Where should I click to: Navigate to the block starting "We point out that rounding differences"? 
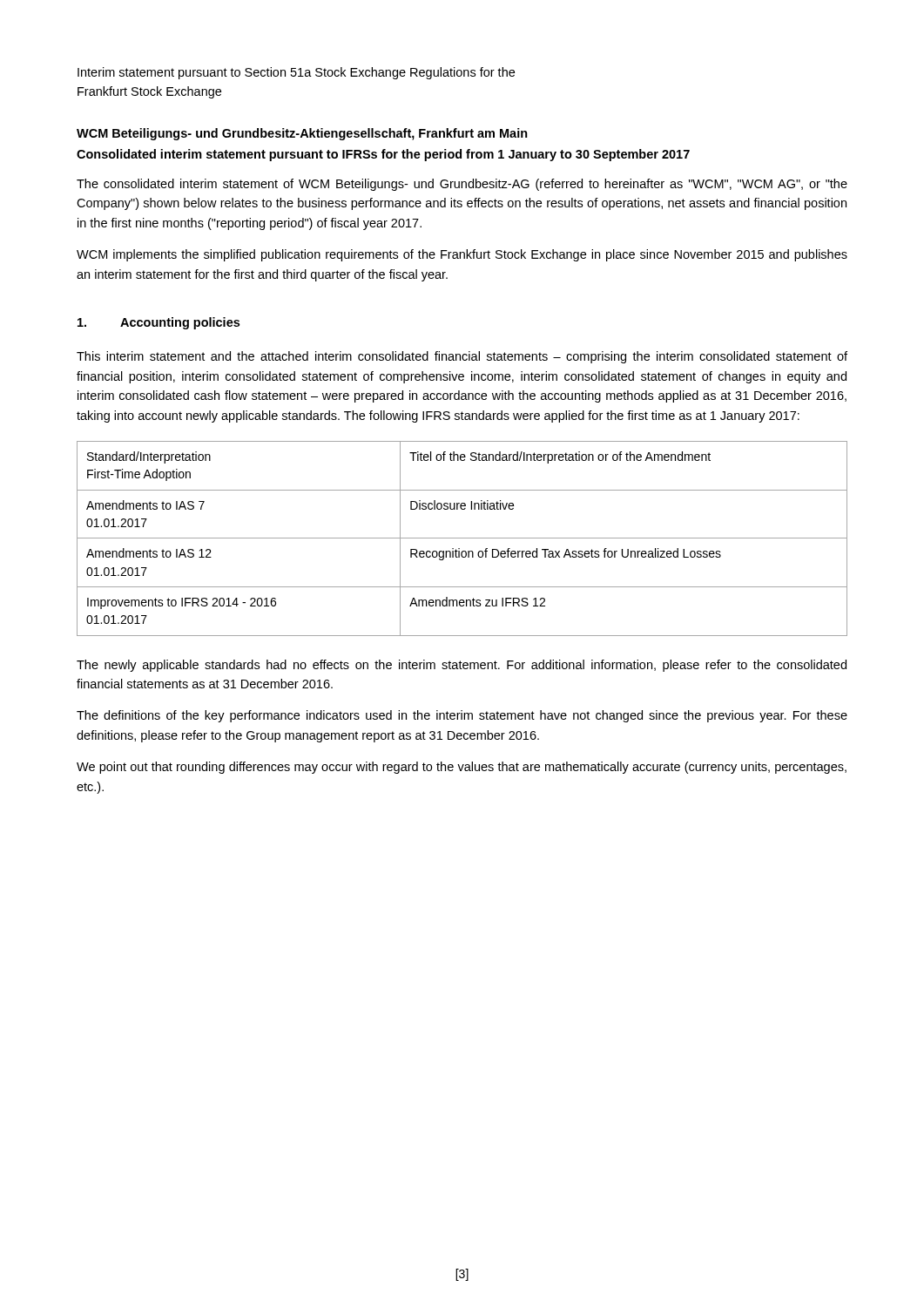[x=462, y=777]
